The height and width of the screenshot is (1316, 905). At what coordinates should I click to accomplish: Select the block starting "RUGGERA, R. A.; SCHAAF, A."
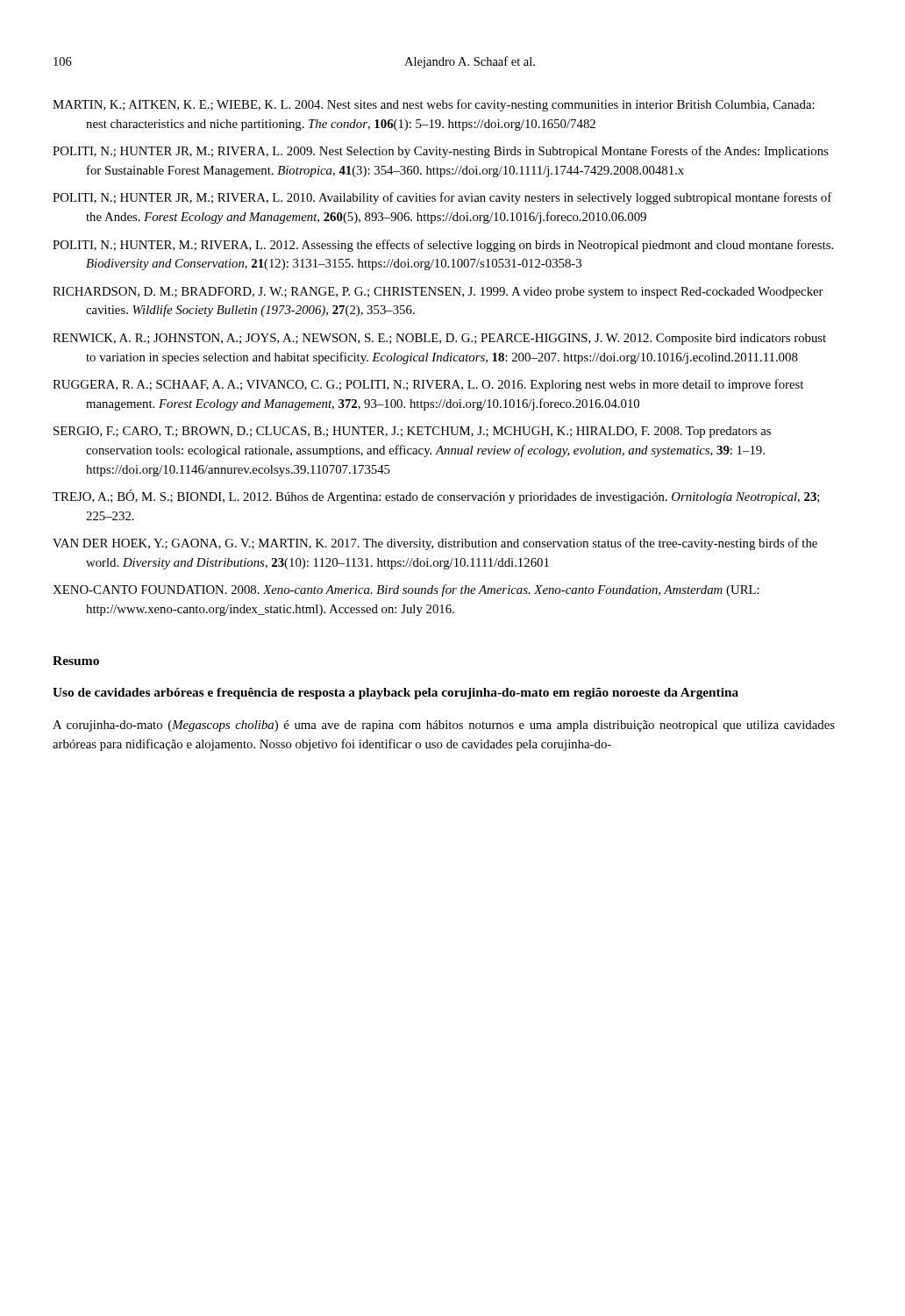click(x=428, y=394)
